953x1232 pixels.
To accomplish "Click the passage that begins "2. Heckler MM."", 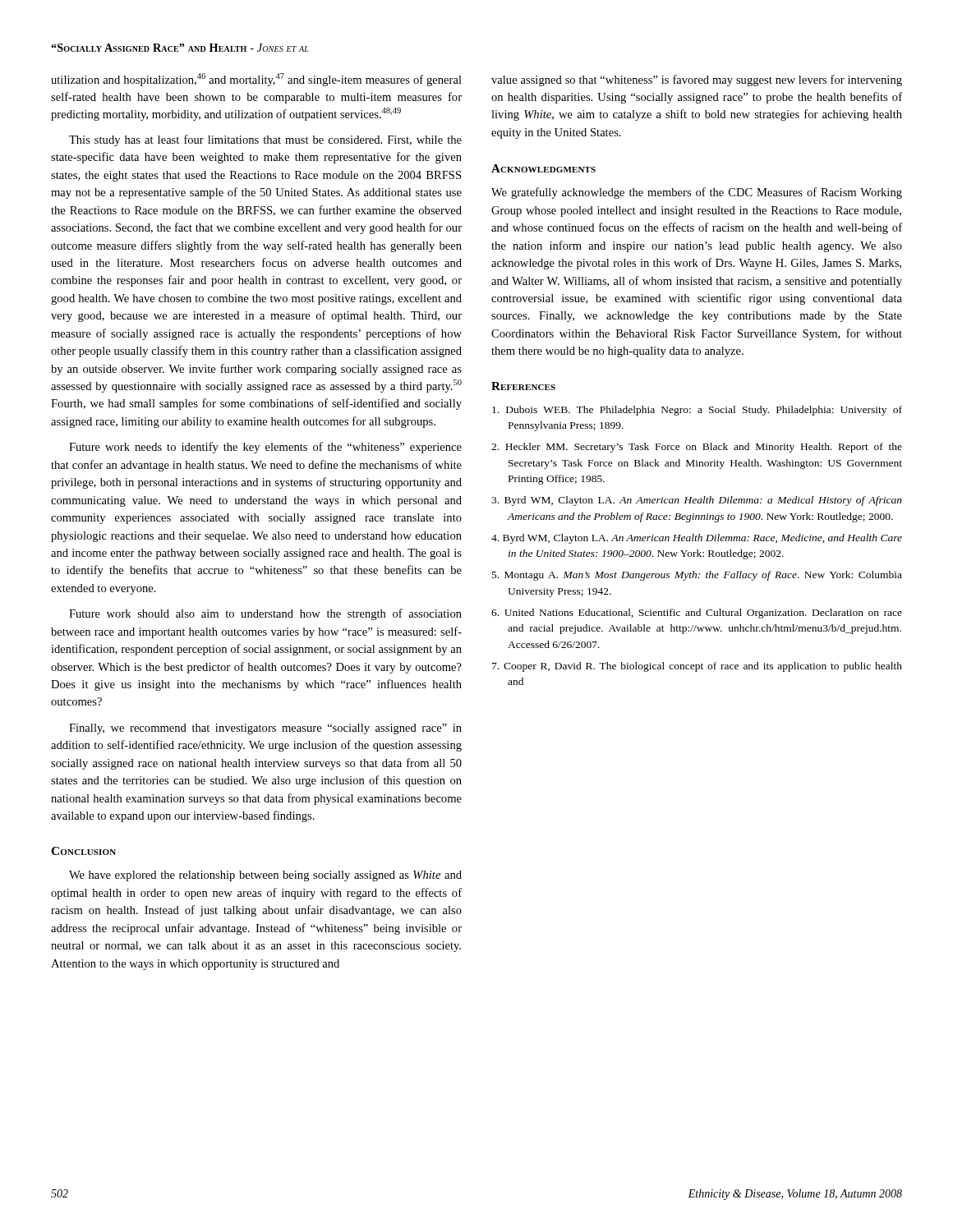I will click(x=697, y=463).
